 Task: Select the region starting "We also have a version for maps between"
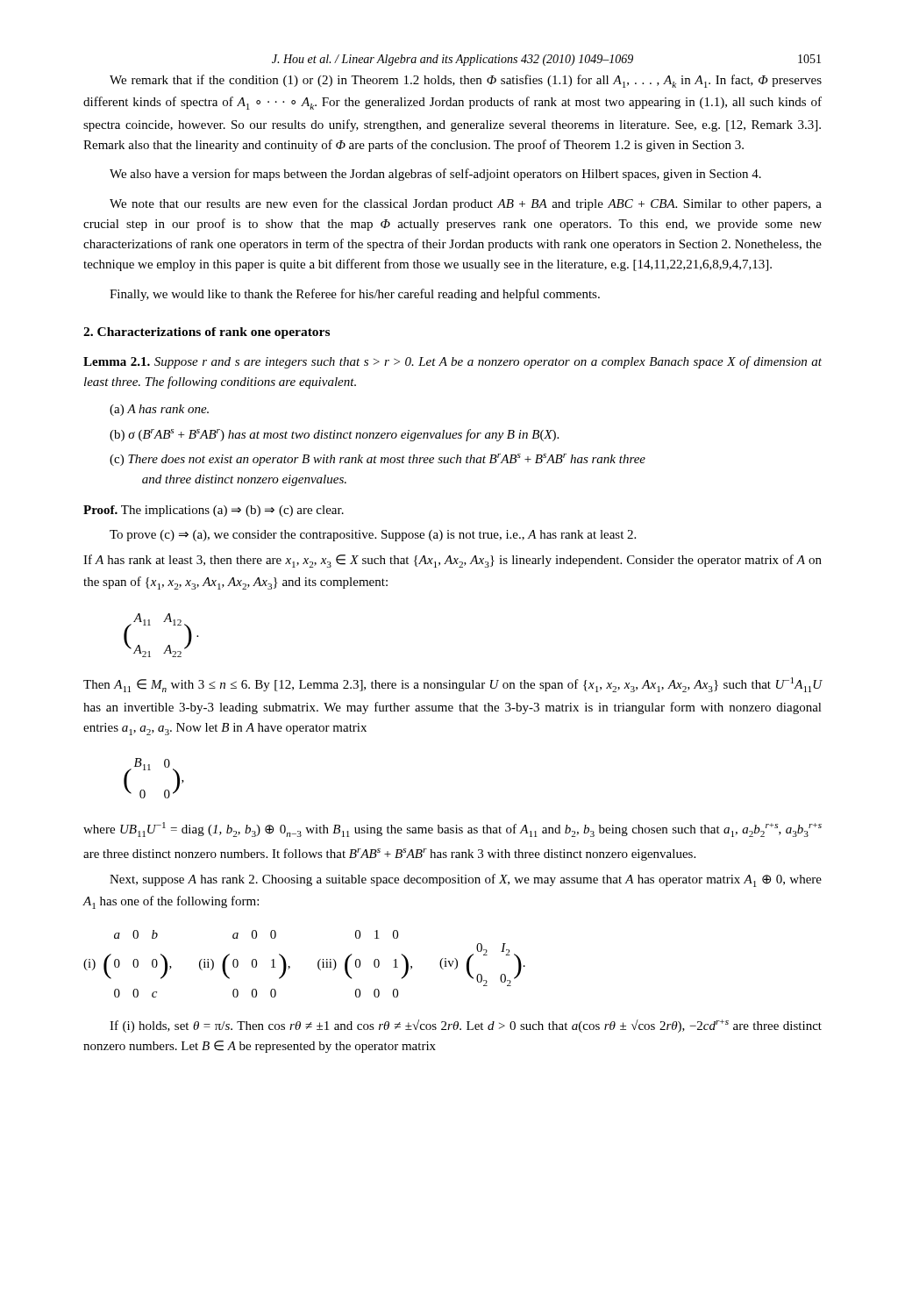tap(452, 175)
